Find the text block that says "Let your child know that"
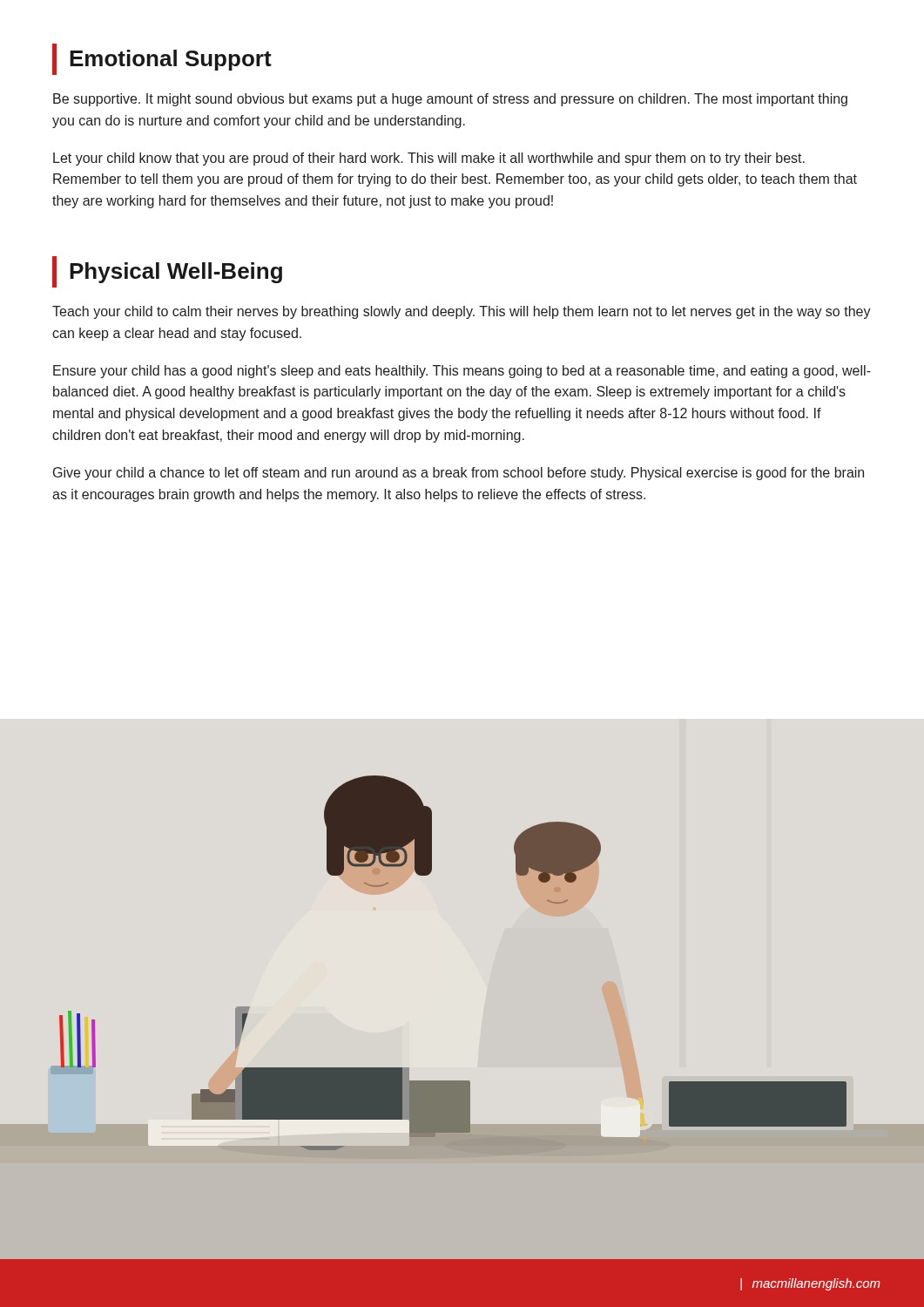The width and height of the screenshot is (924, 1307). [455, 179]
